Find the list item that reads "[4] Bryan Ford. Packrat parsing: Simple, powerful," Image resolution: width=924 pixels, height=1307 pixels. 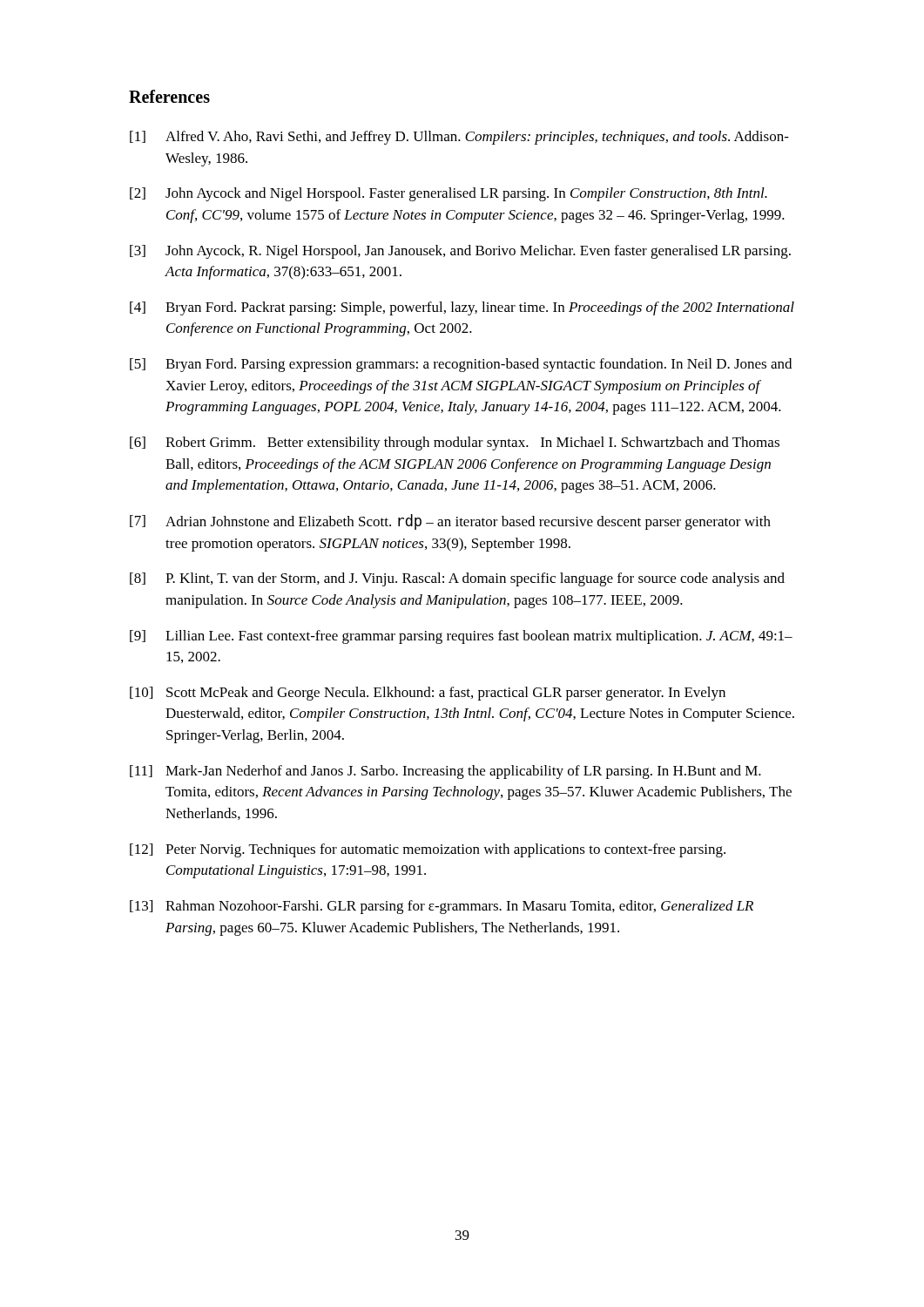(x=462, y=318)
